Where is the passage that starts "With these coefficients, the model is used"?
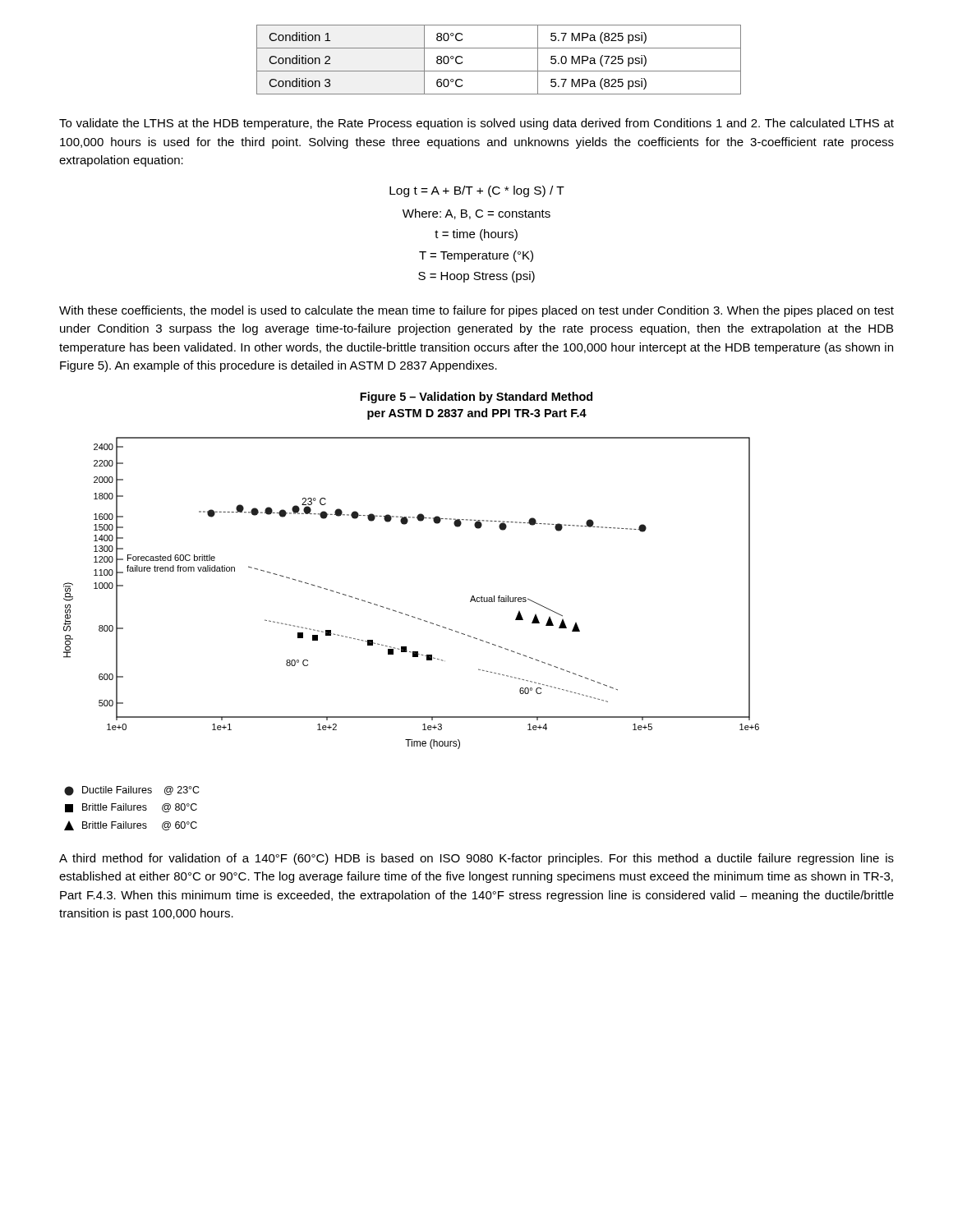Viewport: 953px width, 1232px height. [476, 337]
